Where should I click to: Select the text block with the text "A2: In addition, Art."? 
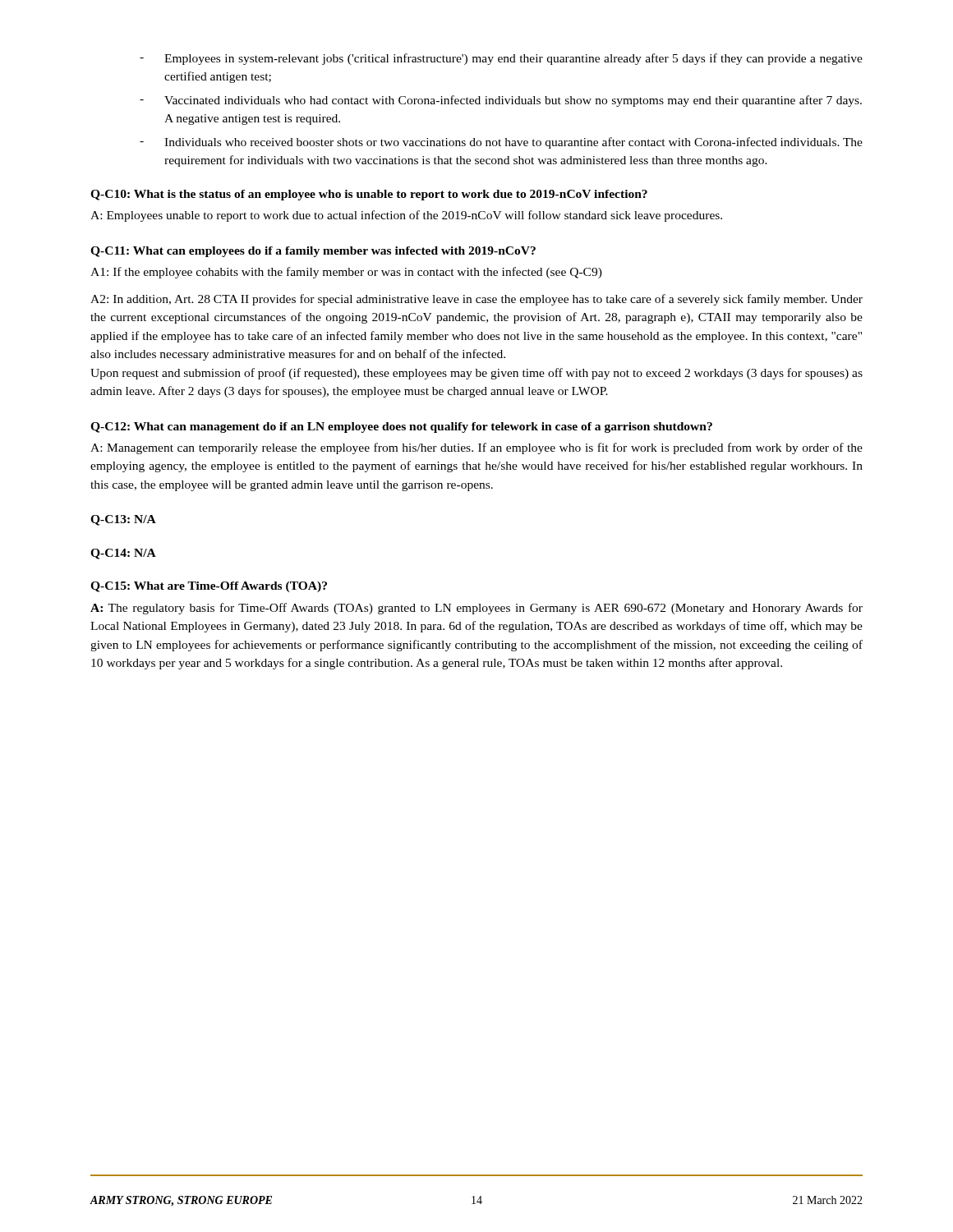(x=476, y=344)
